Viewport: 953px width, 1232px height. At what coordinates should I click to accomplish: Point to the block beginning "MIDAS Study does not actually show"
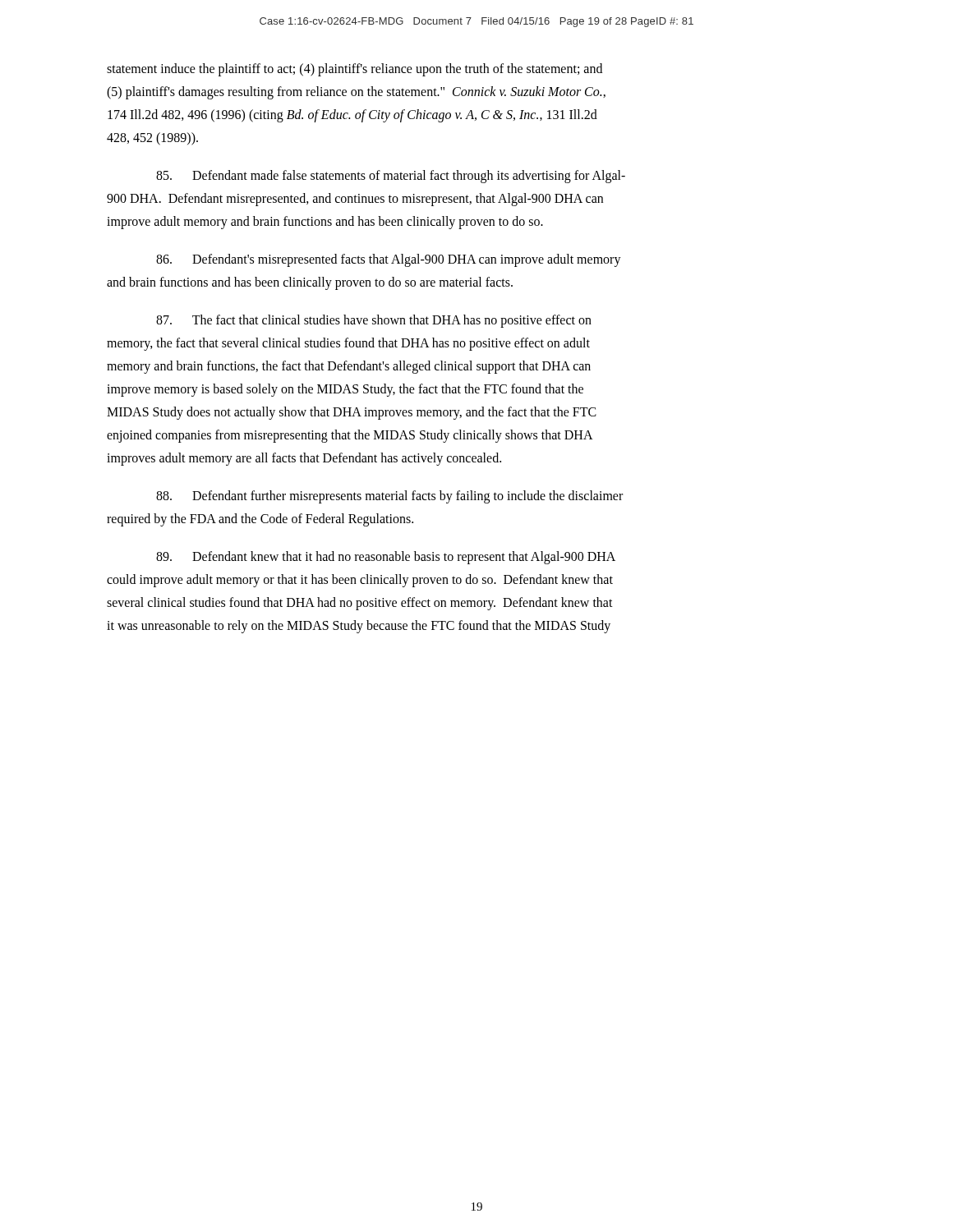(x=352, y=412)
